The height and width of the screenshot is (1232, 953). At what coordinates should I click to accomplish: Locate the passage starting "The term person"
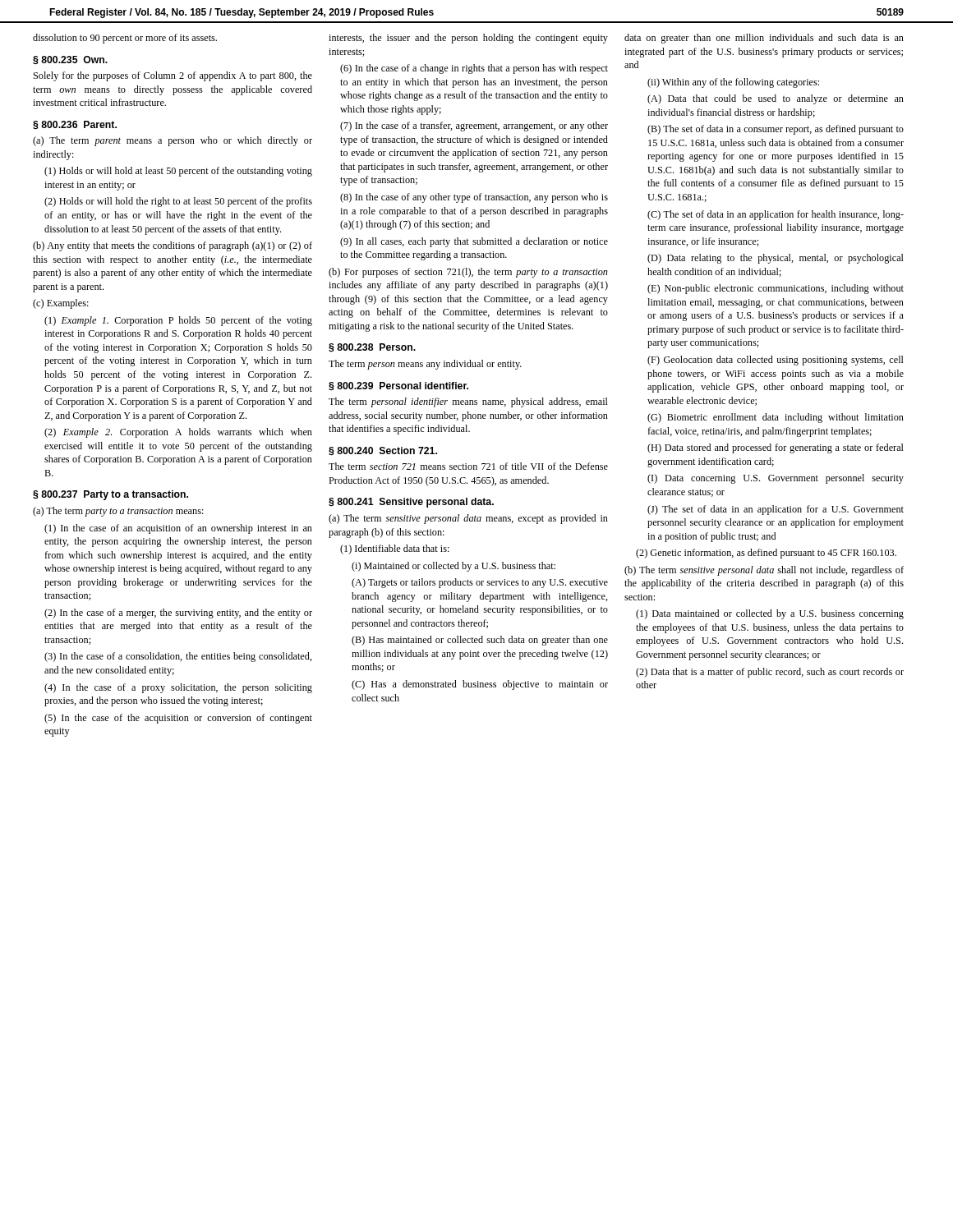click(x=468, y=364)
